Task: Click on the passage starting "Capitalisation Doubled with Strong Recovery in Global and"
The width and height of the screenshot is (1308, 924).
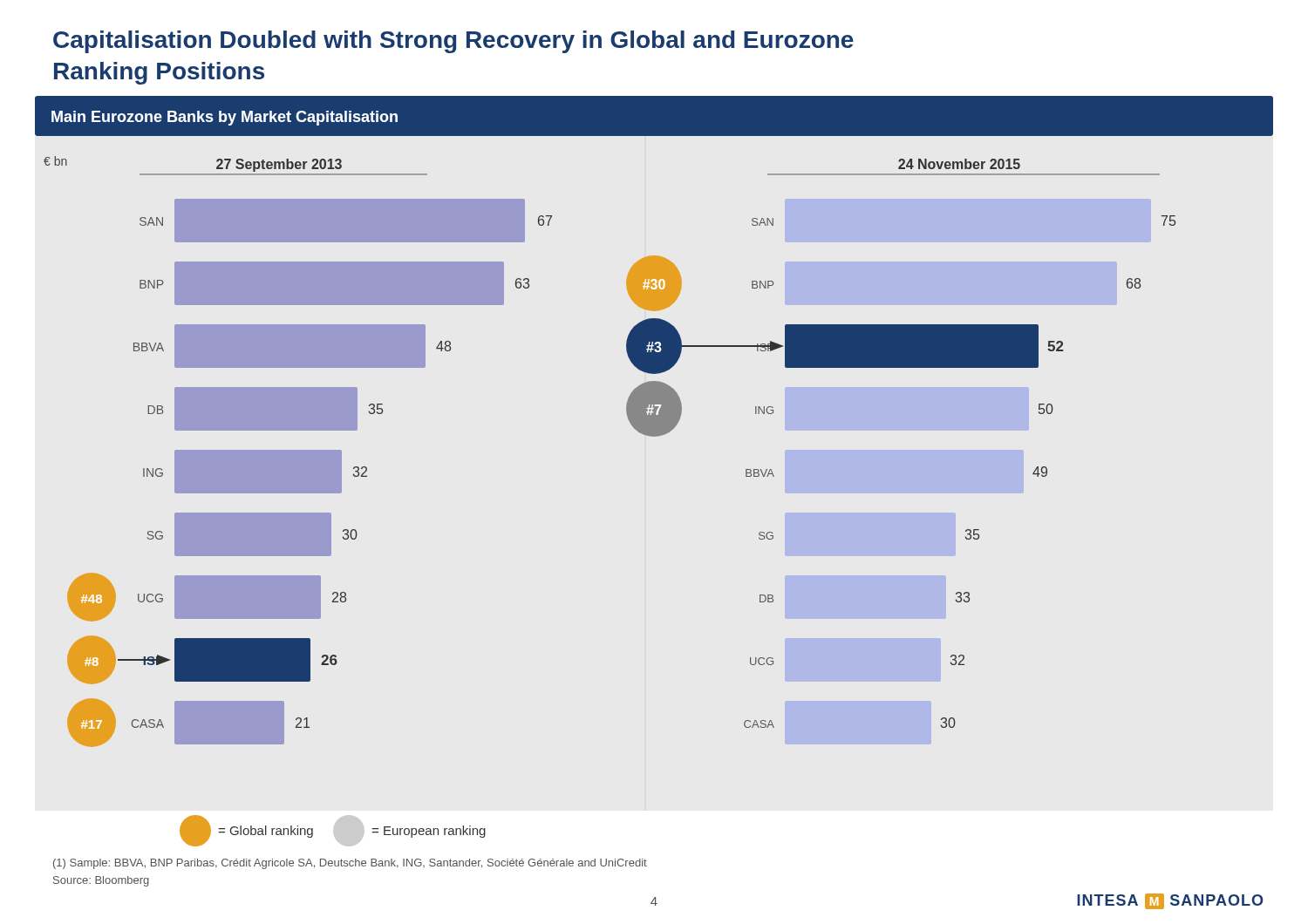Action: (453, 56)
